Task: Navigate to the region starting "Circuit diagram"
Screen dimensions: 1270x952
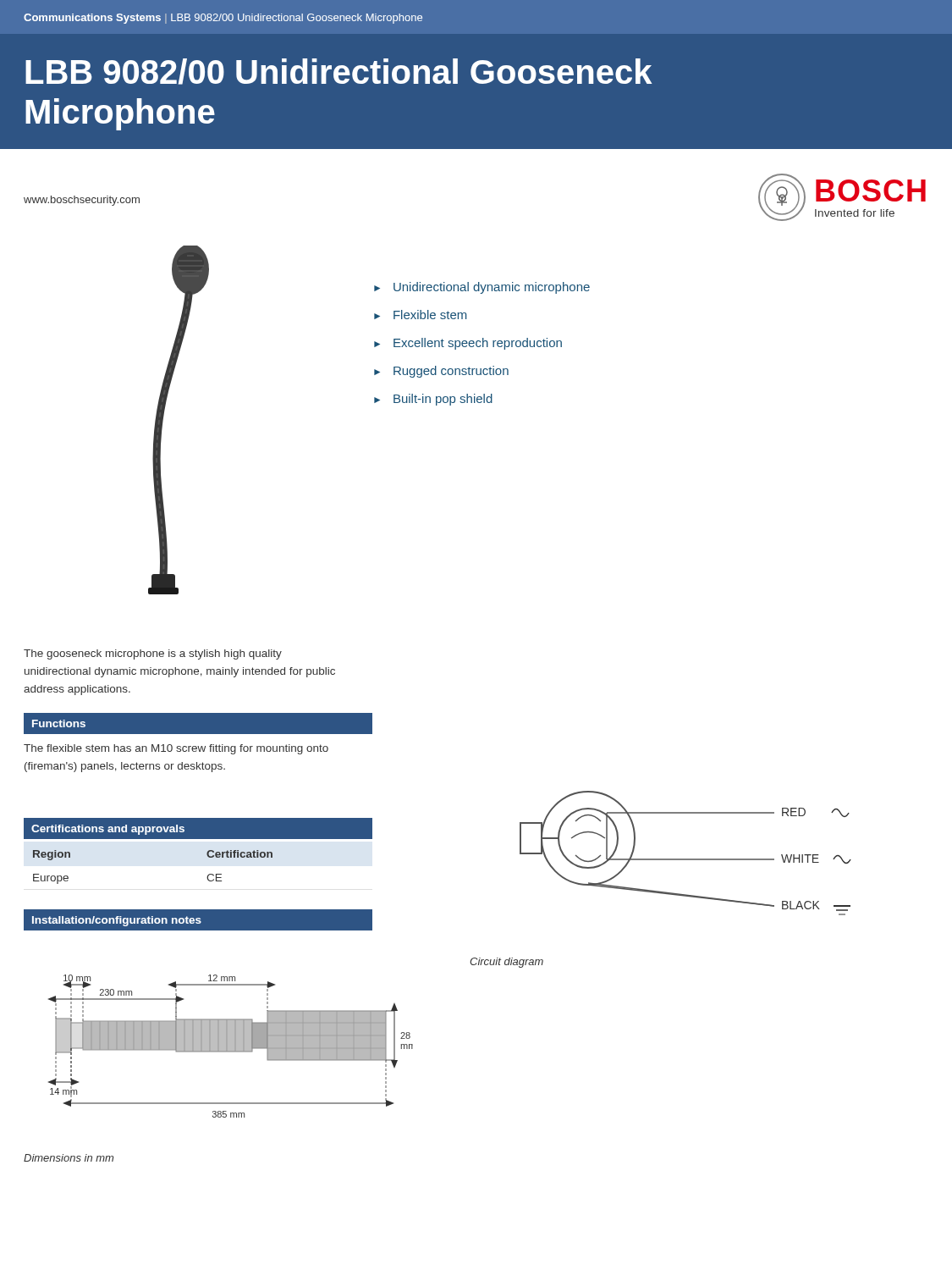Action: (507, 961)
